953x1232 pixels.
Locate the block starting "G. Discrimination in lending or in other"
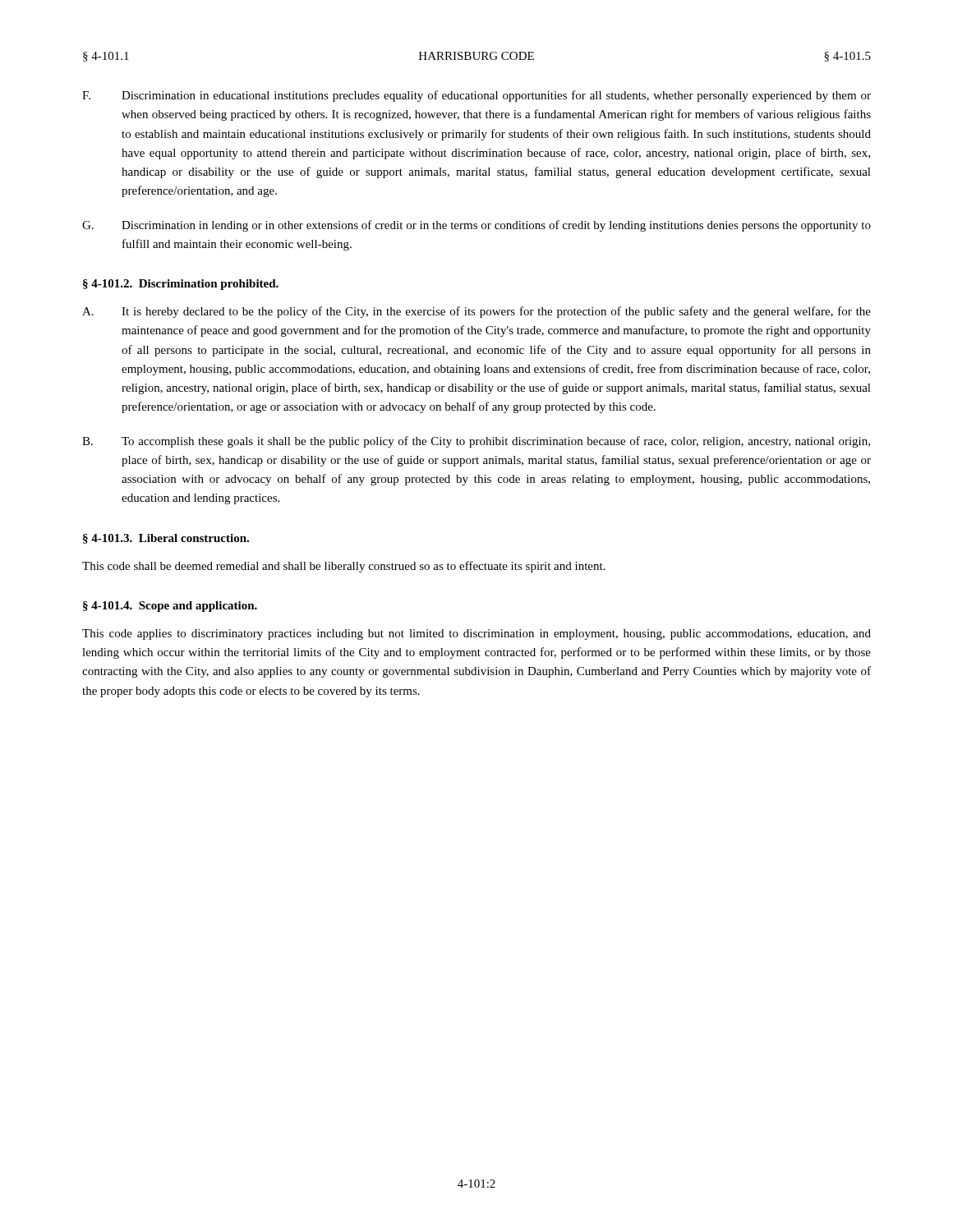(x=476, y=235)
